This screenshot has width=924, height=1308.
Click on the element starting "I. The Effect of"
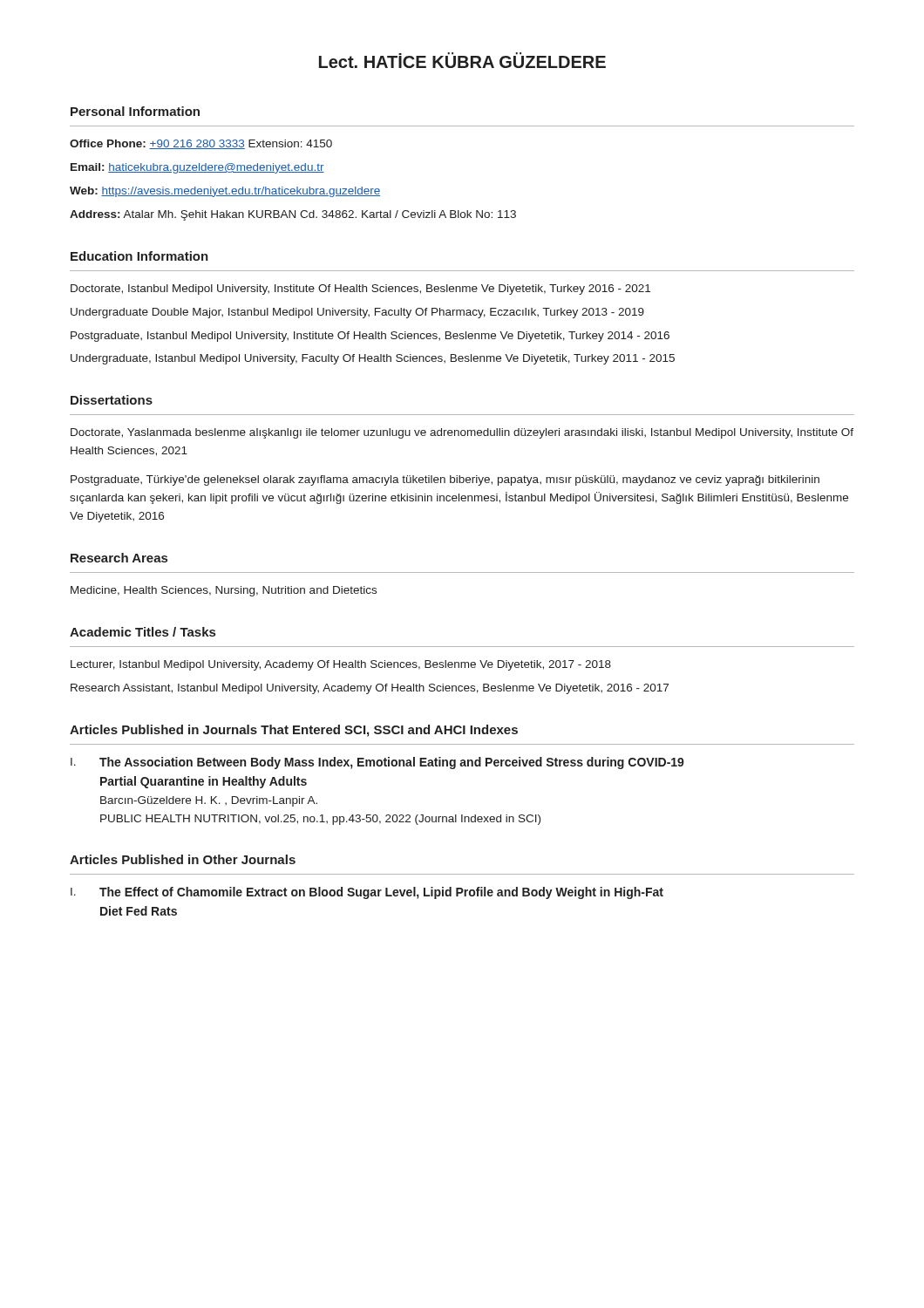pos(367,903)
